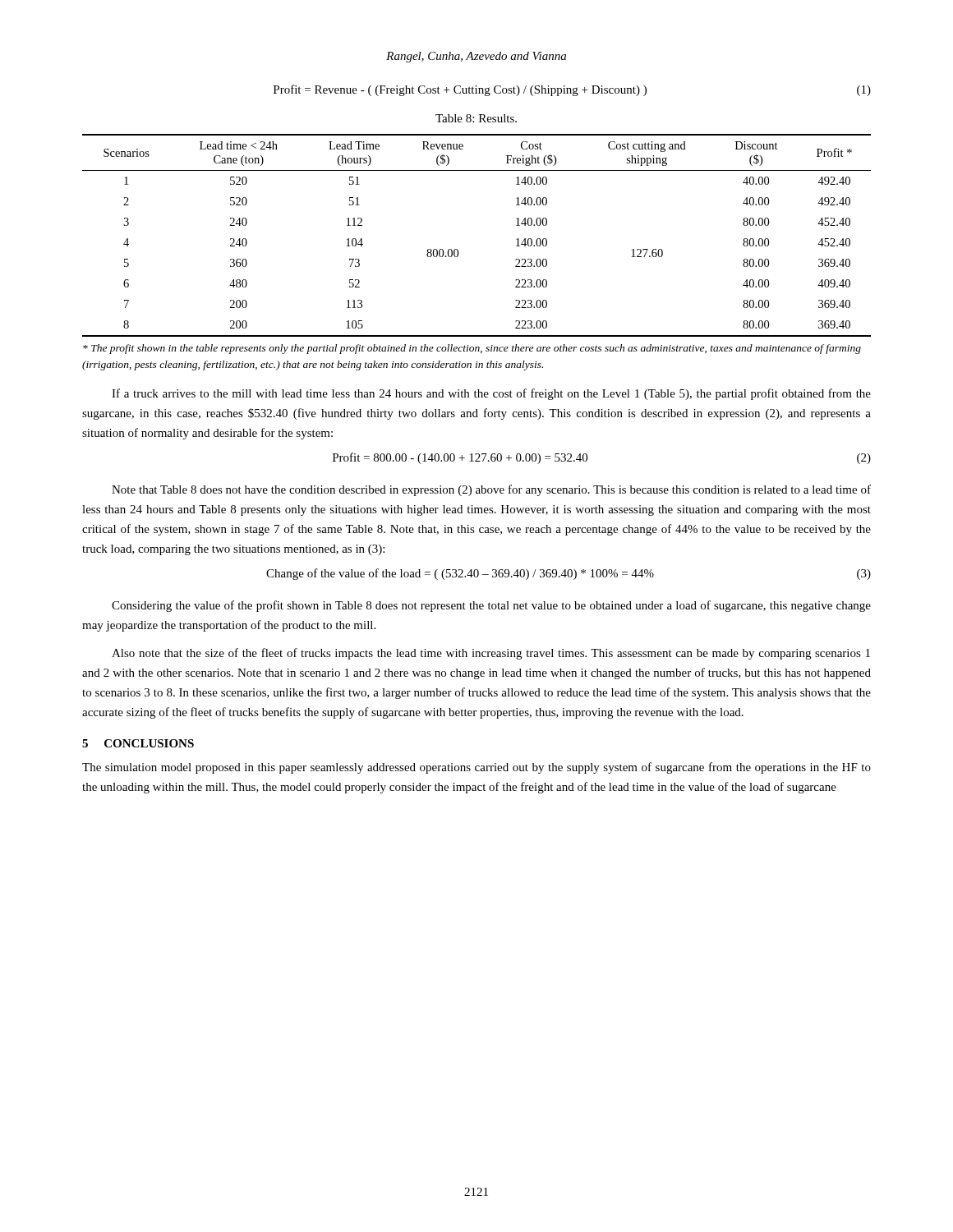Locate the section header that says "5 CONCLUSIONS"
Screen dimensions: 1232x953
click(x=138, y=743)
